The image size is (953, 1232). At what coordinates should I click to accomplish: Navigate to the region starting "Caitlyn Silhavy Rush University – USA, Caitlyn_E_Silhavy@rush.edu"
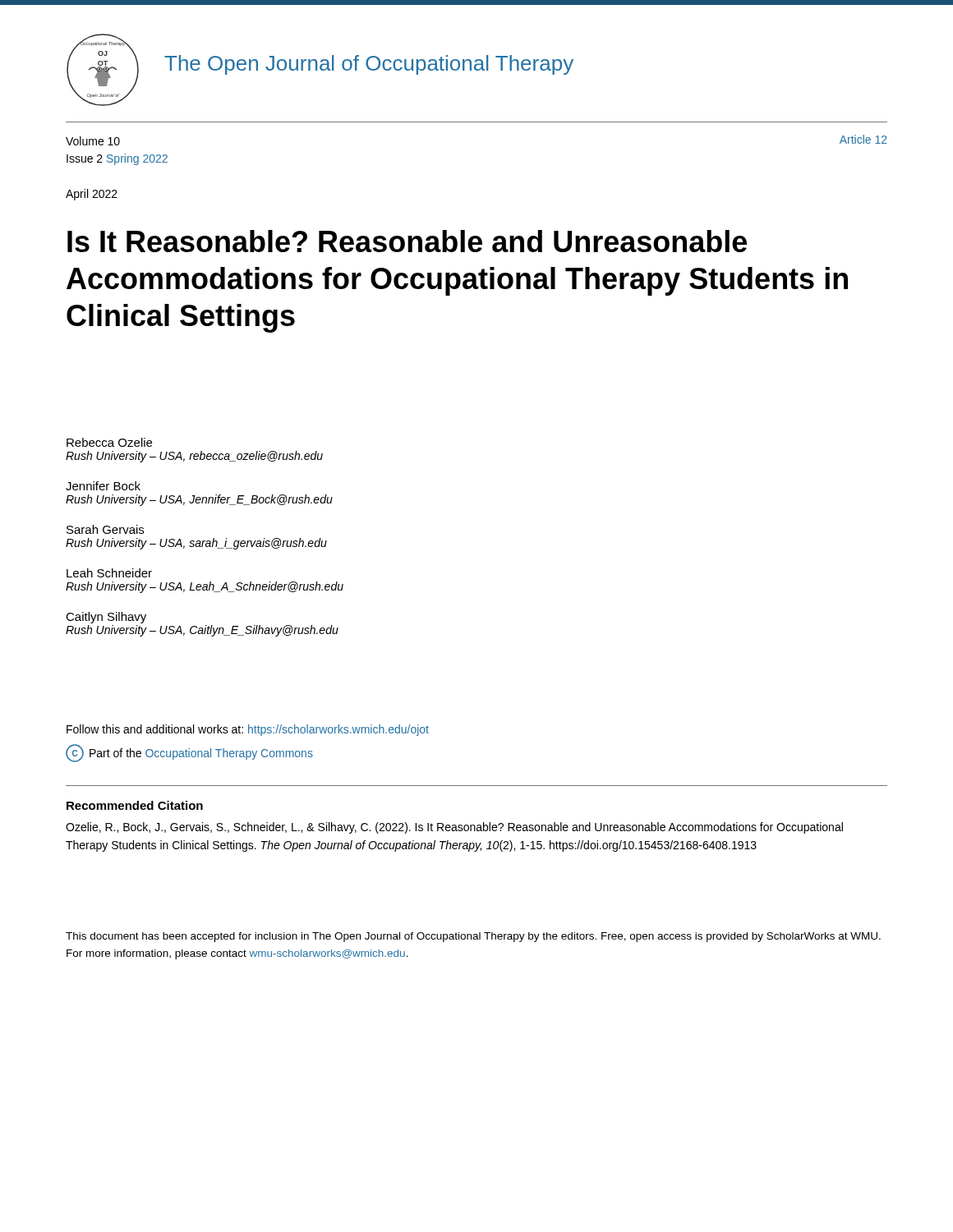[205, 623]
